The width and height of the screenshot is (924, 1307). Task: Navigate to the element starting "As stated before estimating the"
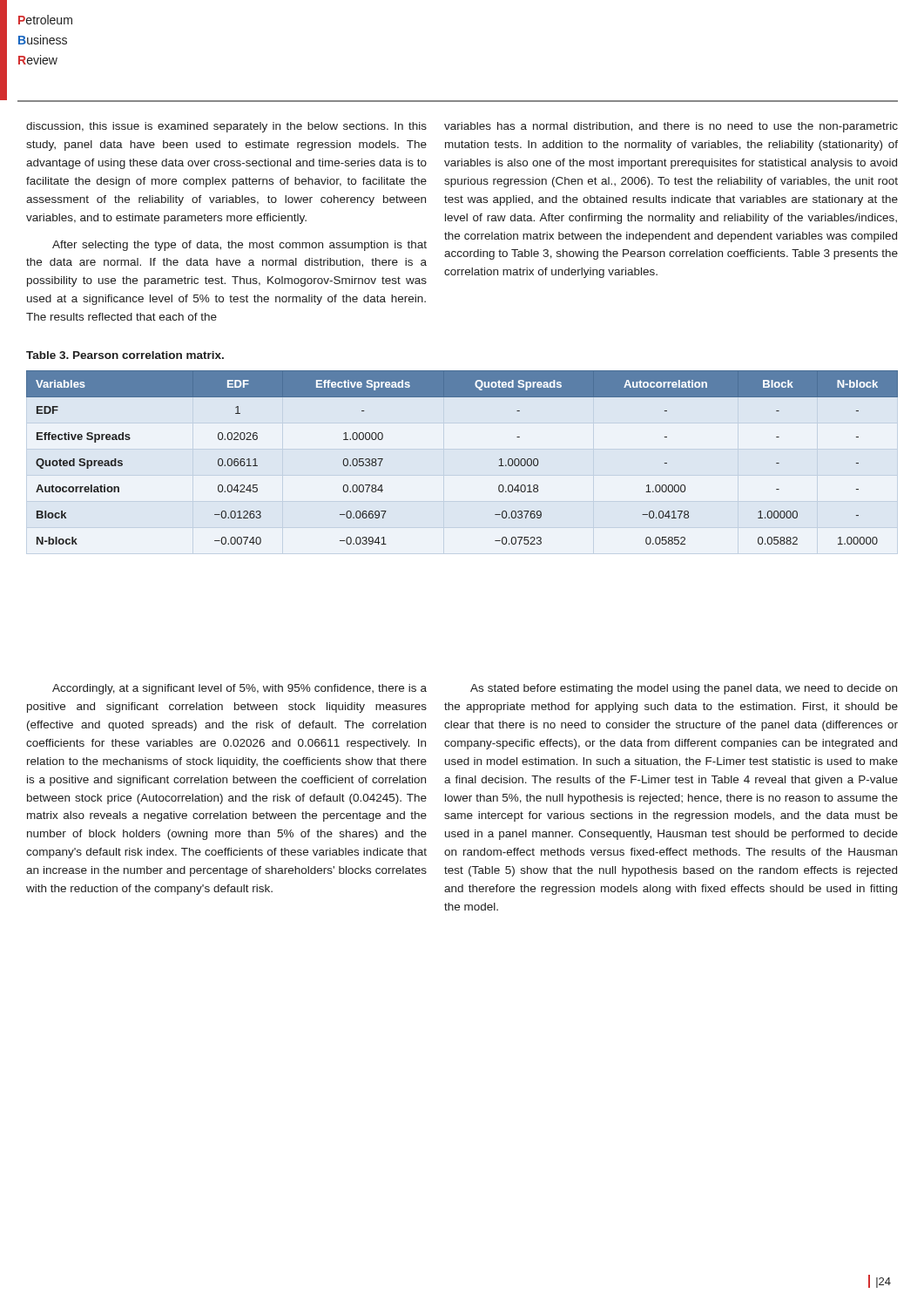pos(671,797)
